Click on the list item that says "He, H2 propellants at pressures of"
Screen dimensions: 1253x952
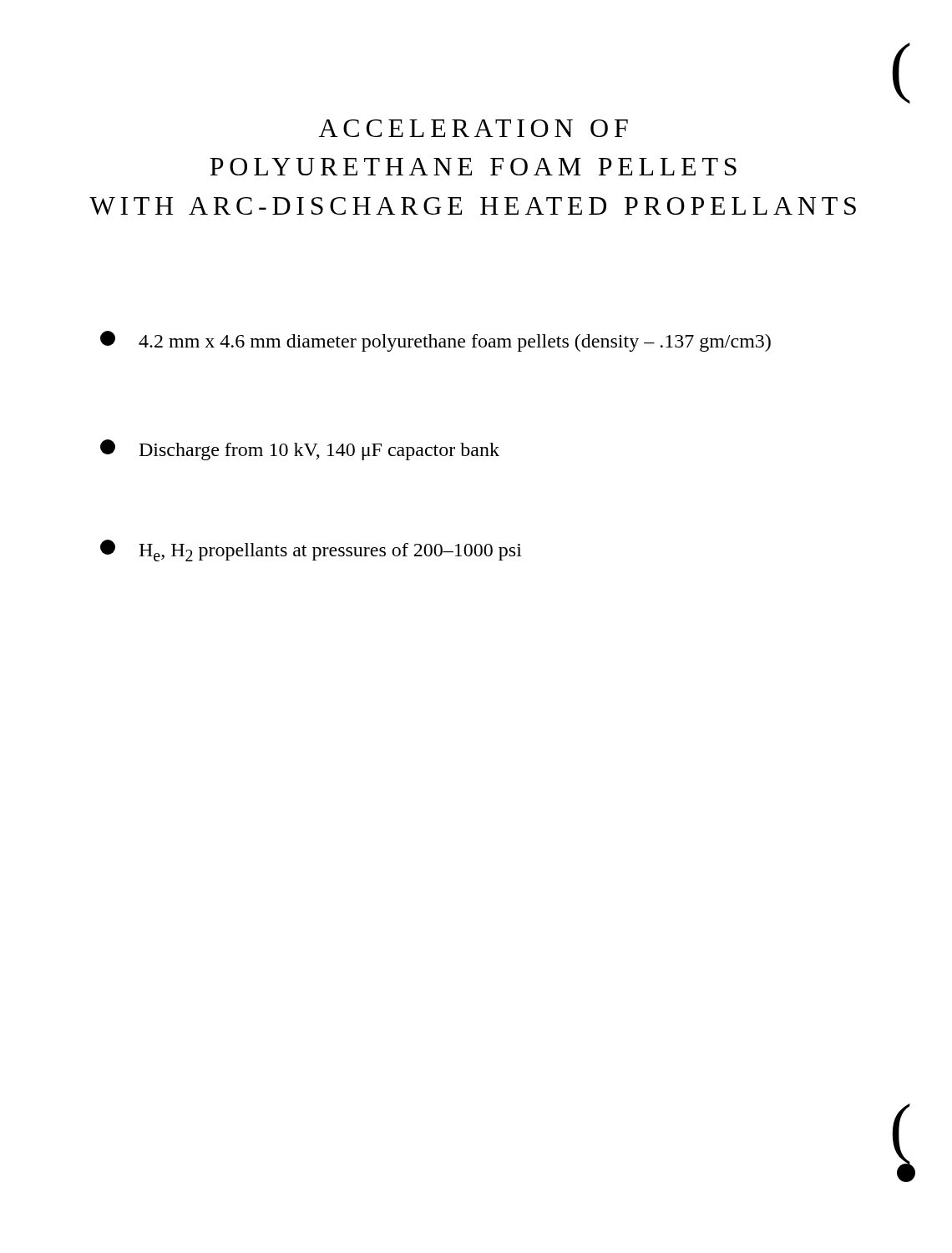pyautogui.click(x=484, y=551)
